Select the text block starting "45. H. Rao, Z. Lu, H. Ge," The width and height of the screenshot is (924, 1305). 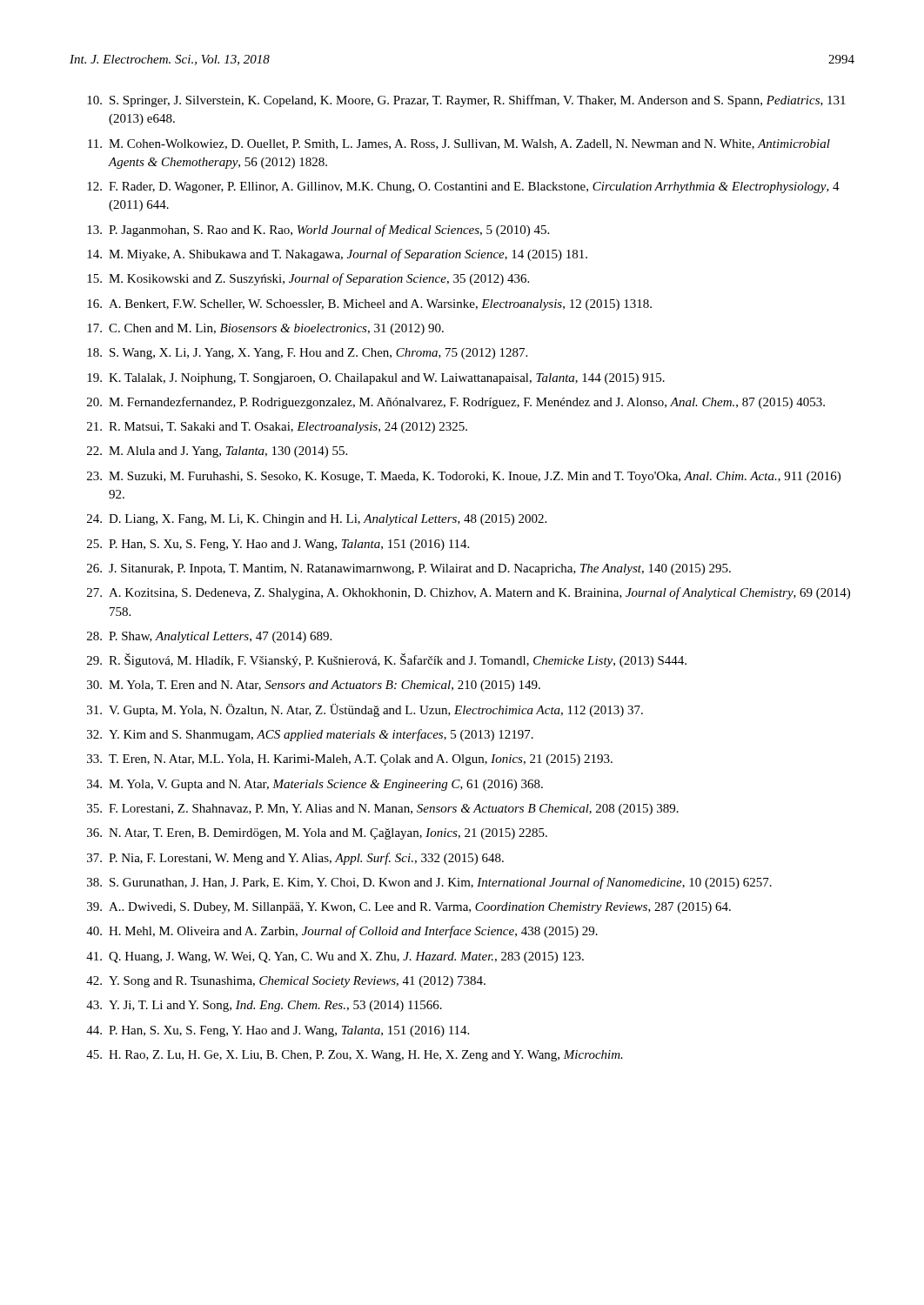[x=462, y=1055]
